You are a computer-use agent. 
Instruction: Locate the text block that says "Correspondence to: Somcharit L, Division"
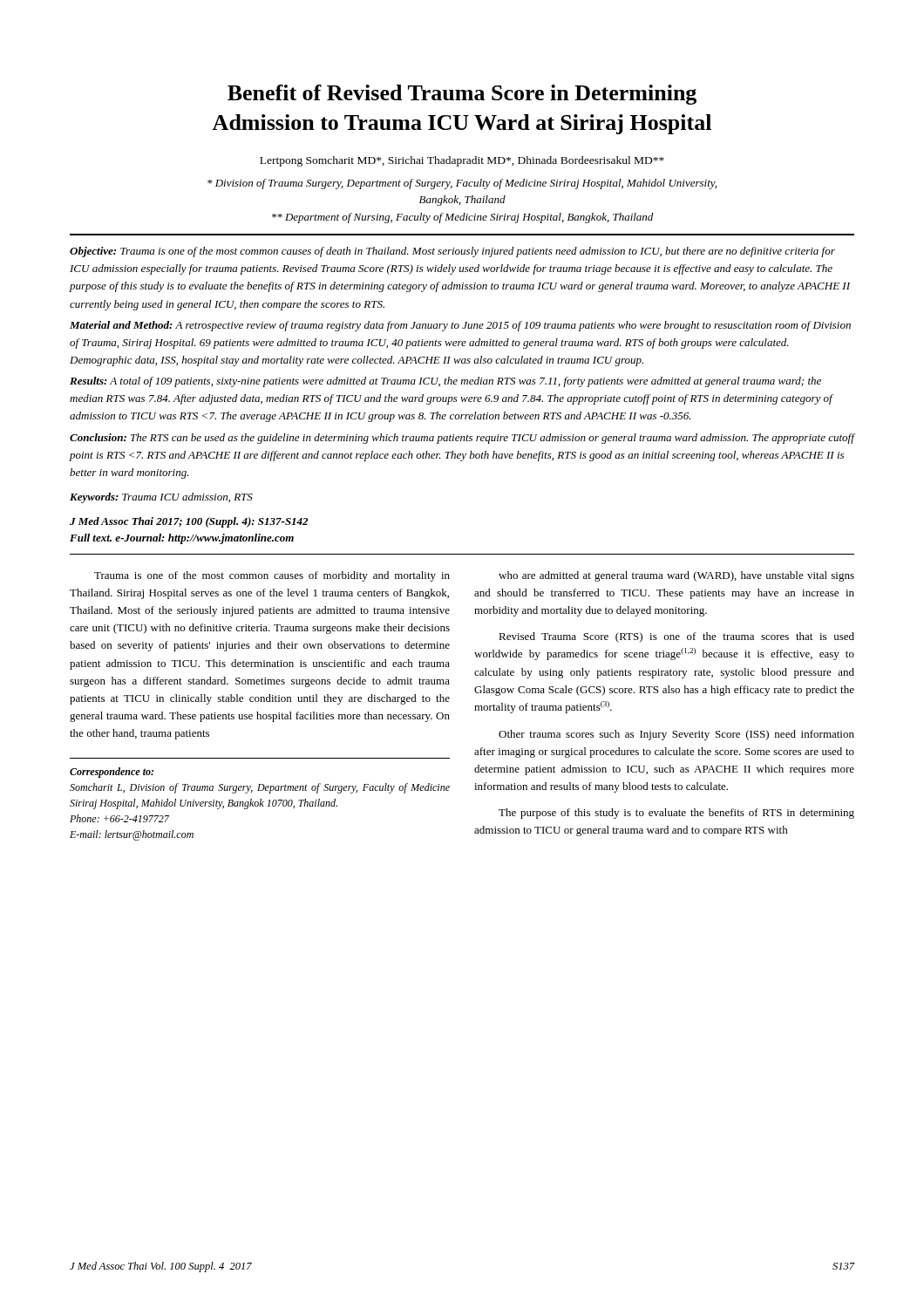click(x=260, y=803)
